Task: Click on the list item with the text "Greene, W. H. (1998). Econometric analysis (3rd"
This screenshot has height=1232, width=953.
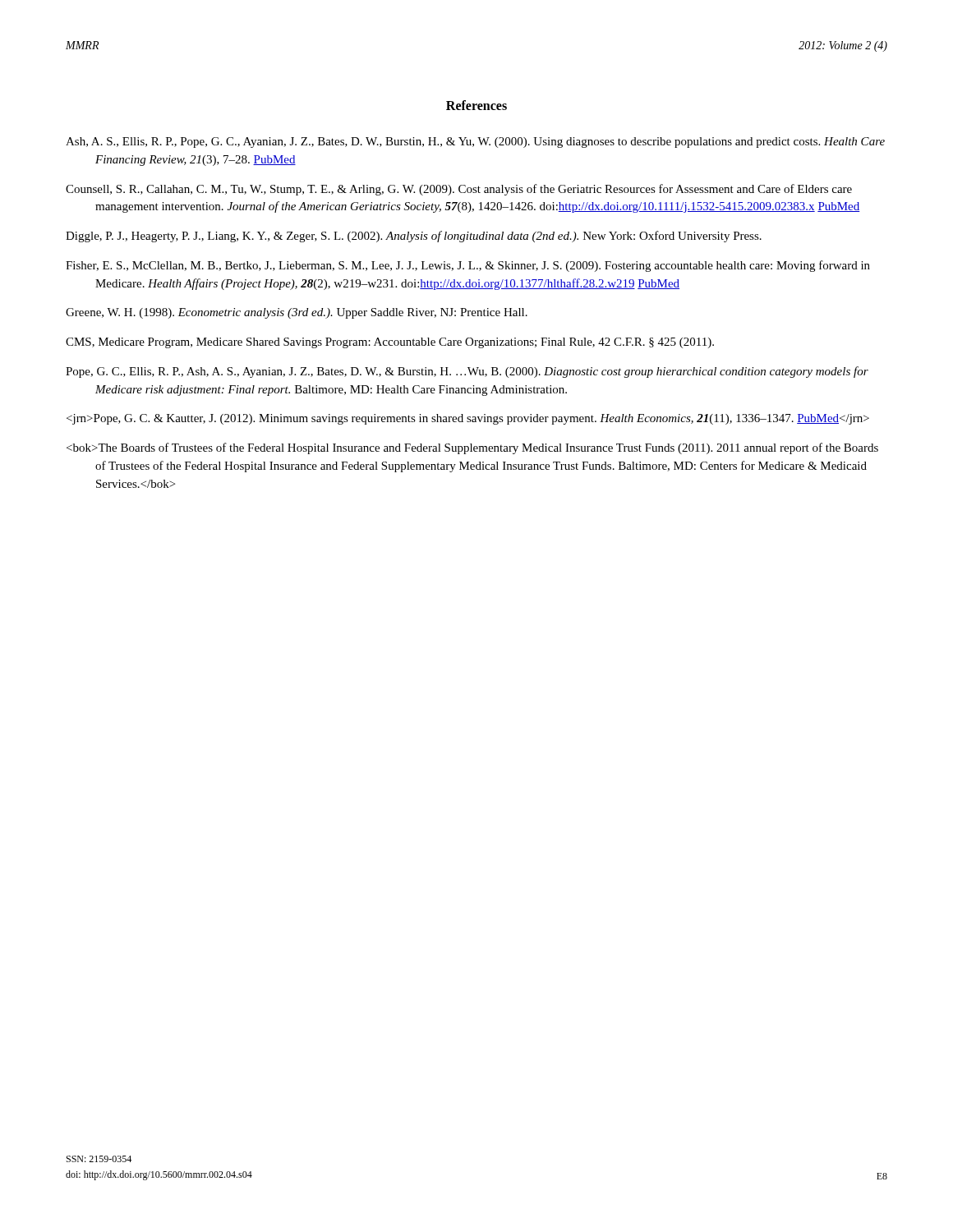Action: pyautogui.click(x=297, y=312)
